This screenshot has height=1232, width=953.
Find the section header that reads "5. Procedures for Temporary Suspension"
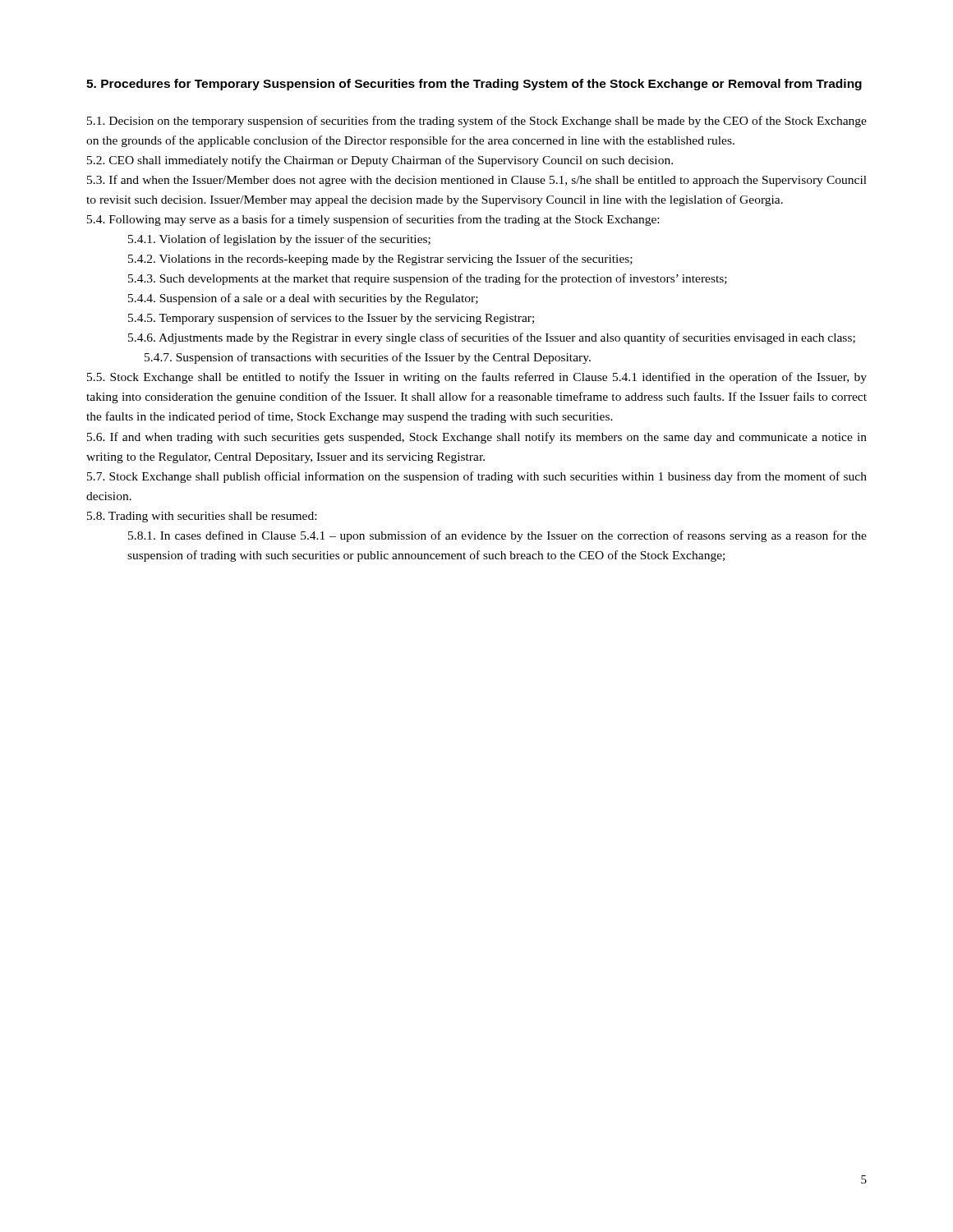tap(474, 83)
